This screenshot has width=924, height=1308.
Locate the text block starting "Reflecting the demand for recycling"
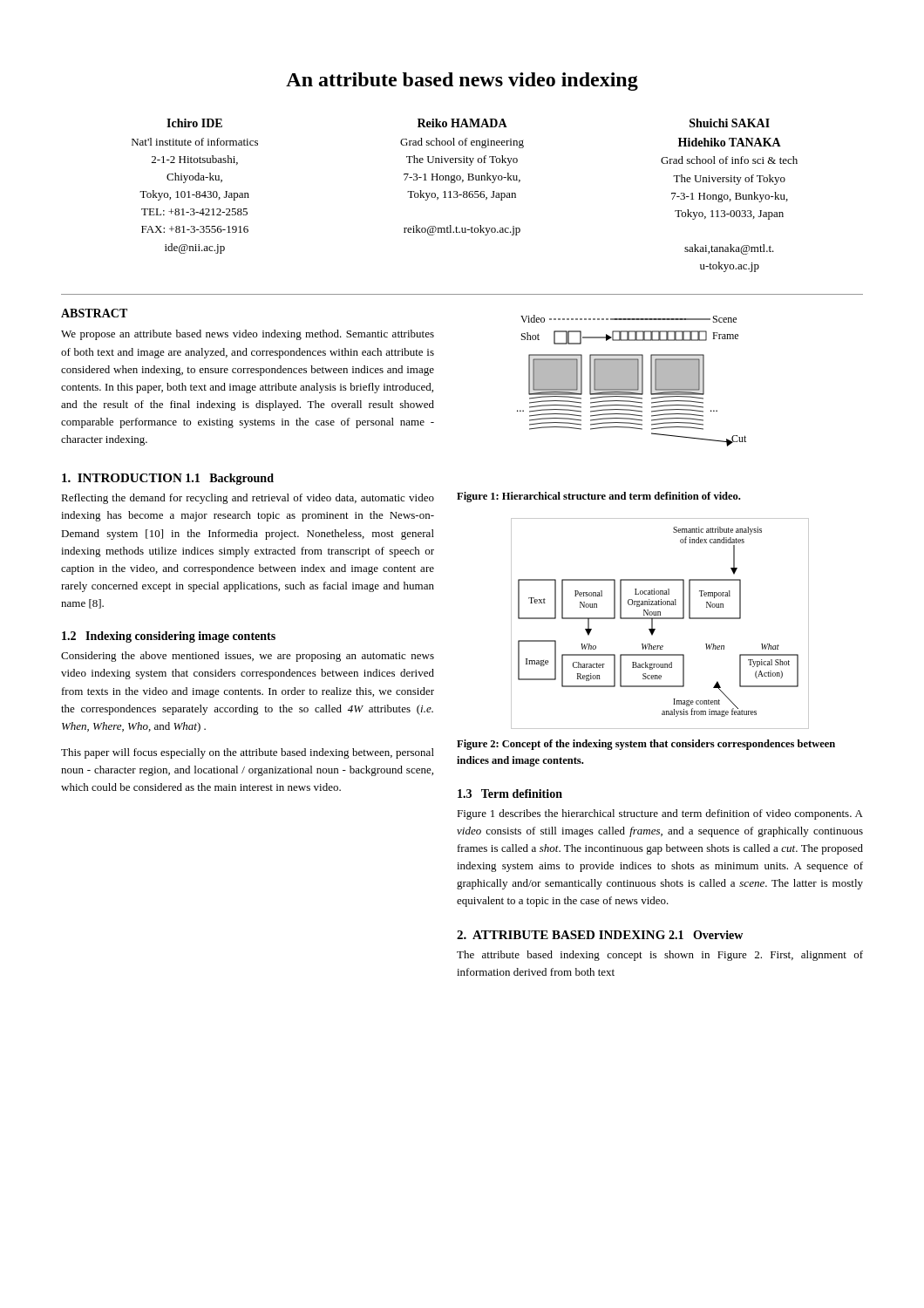248,550
